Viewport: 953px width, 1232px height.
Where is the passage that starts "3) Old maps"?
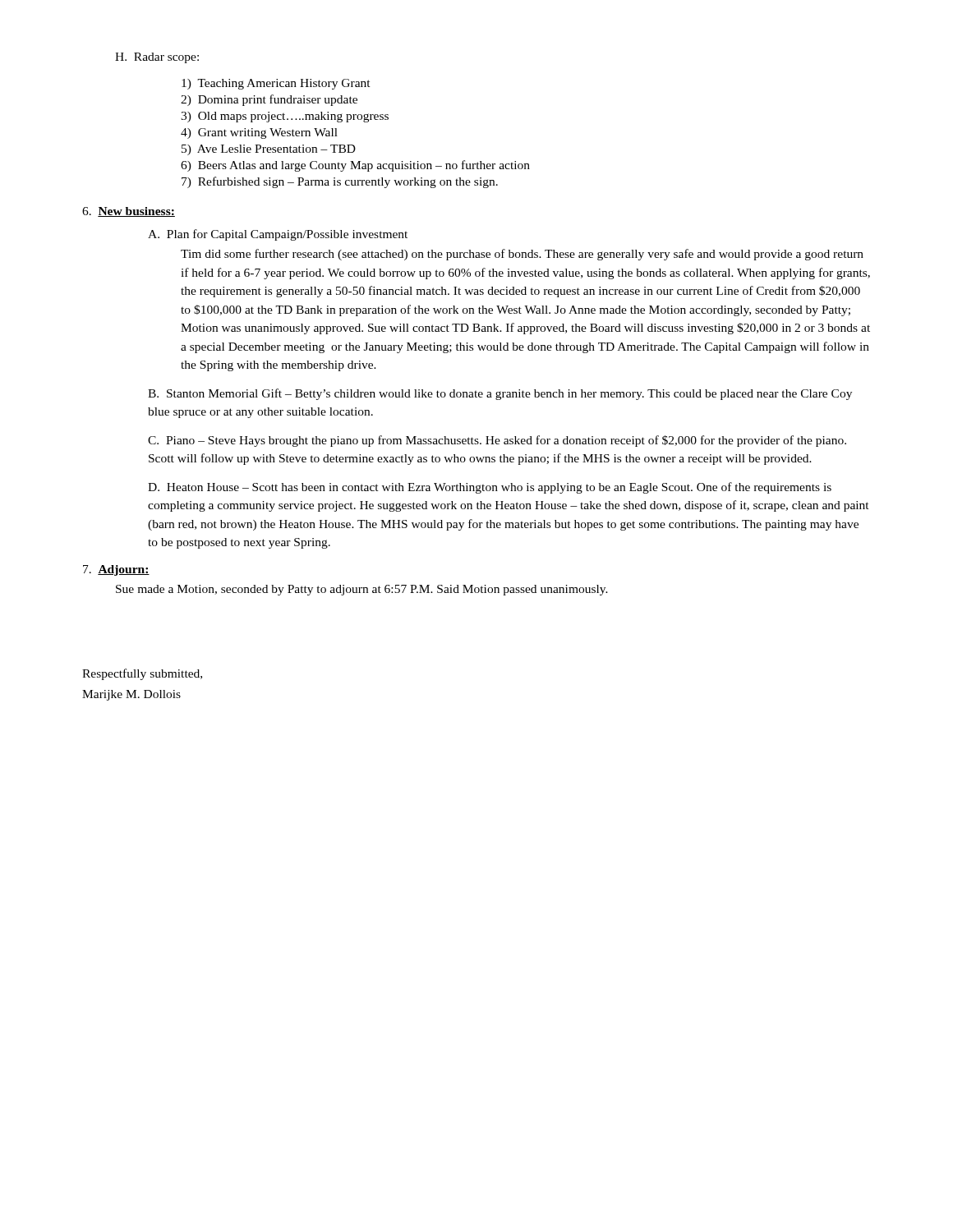[x=285, y=115]
